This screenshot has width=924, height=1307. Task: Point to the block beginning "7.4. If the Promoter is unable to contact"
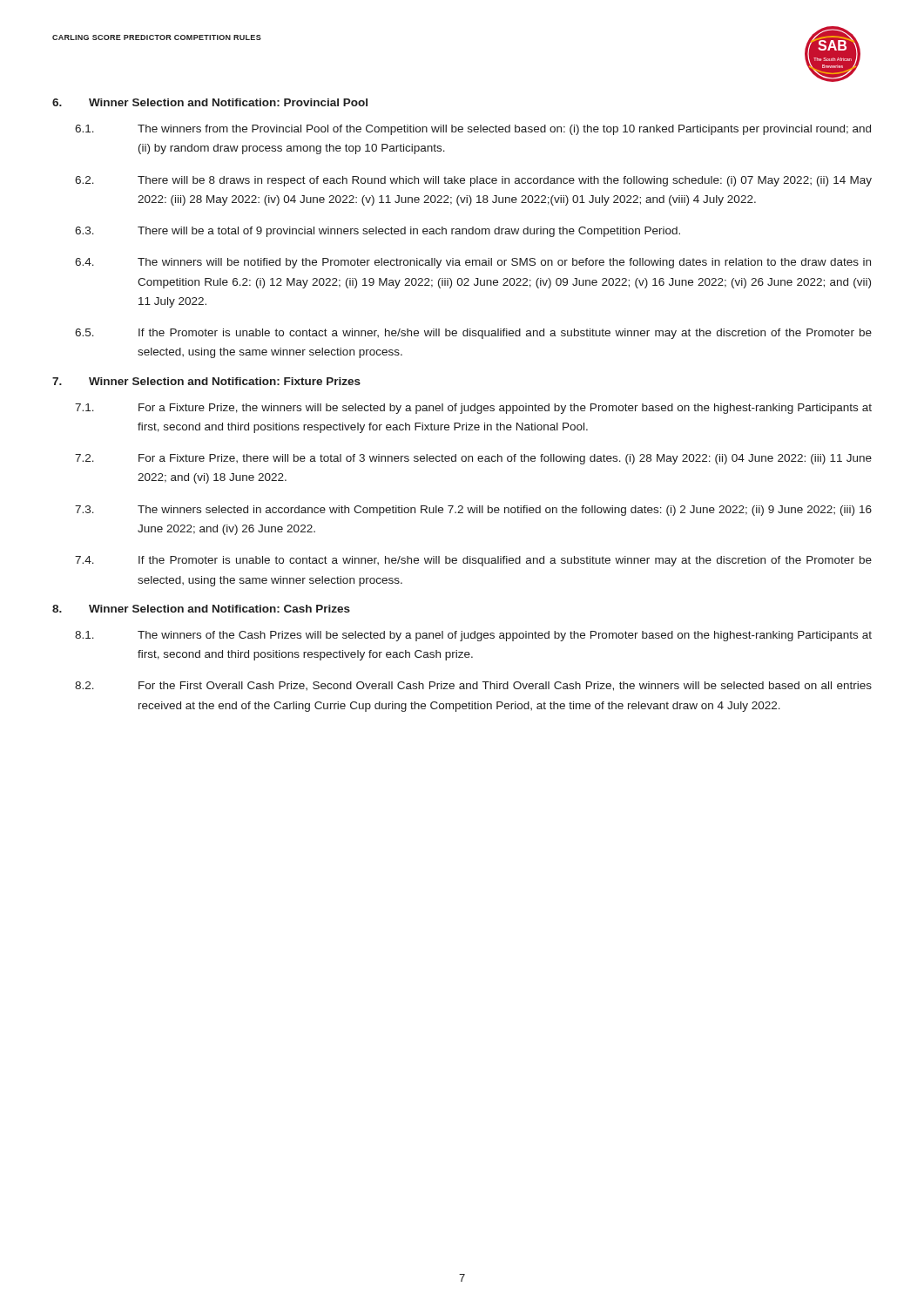462,570
